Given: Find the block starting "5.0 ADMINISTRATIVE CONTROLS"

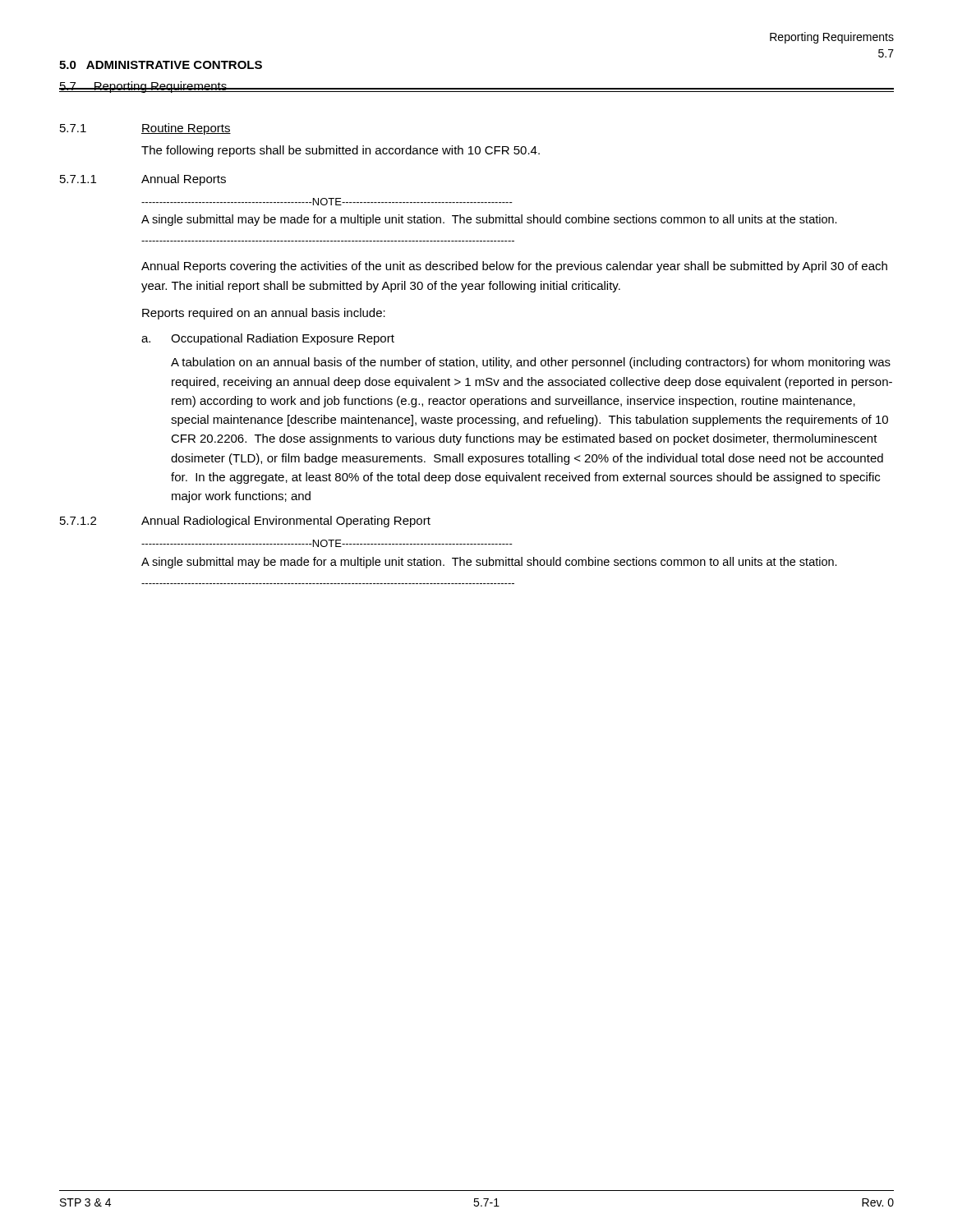Looking at the screenshot, I should 161,64.
